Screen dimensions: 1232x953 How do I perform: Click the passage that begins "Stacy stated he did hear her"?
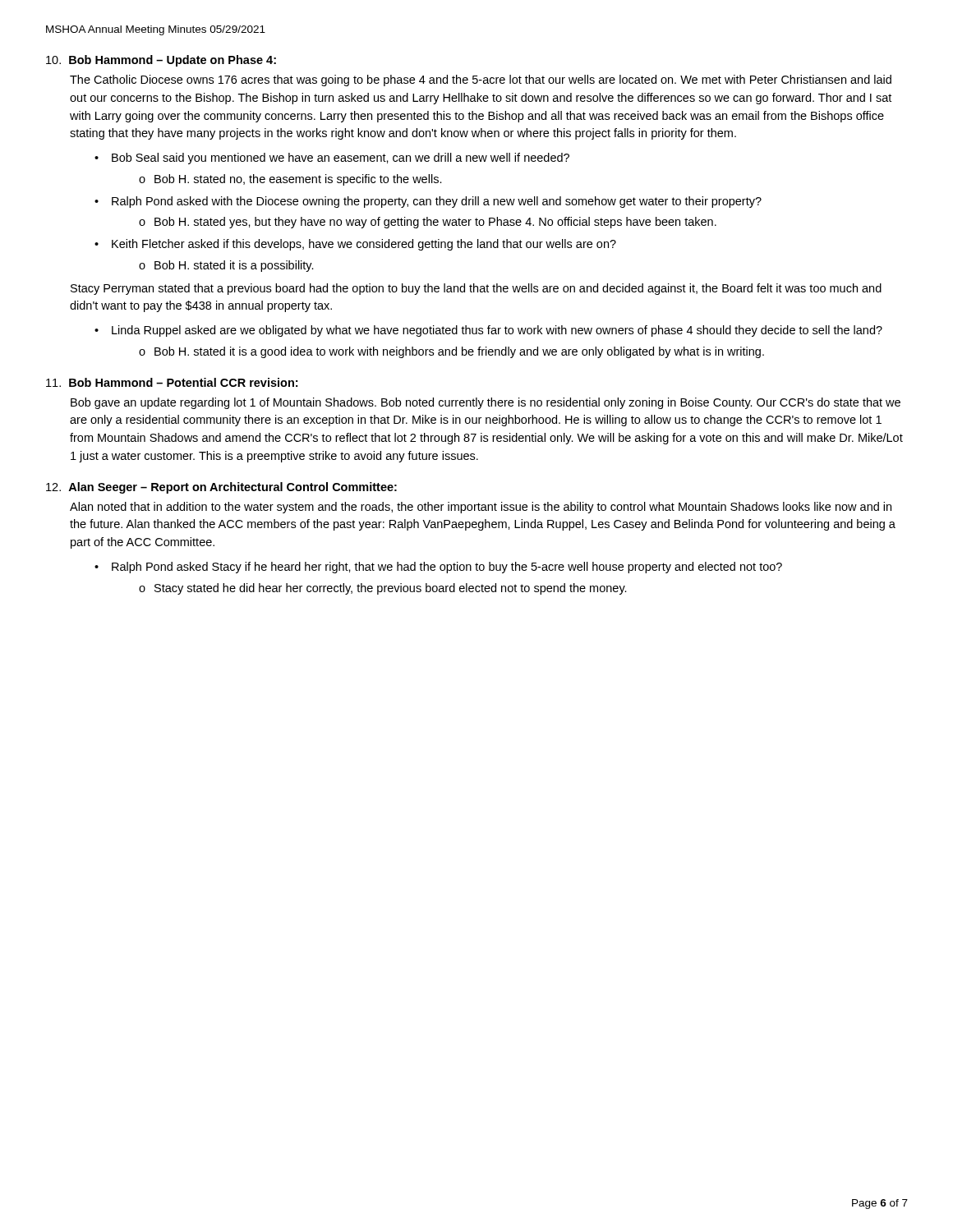coord(390,588)
